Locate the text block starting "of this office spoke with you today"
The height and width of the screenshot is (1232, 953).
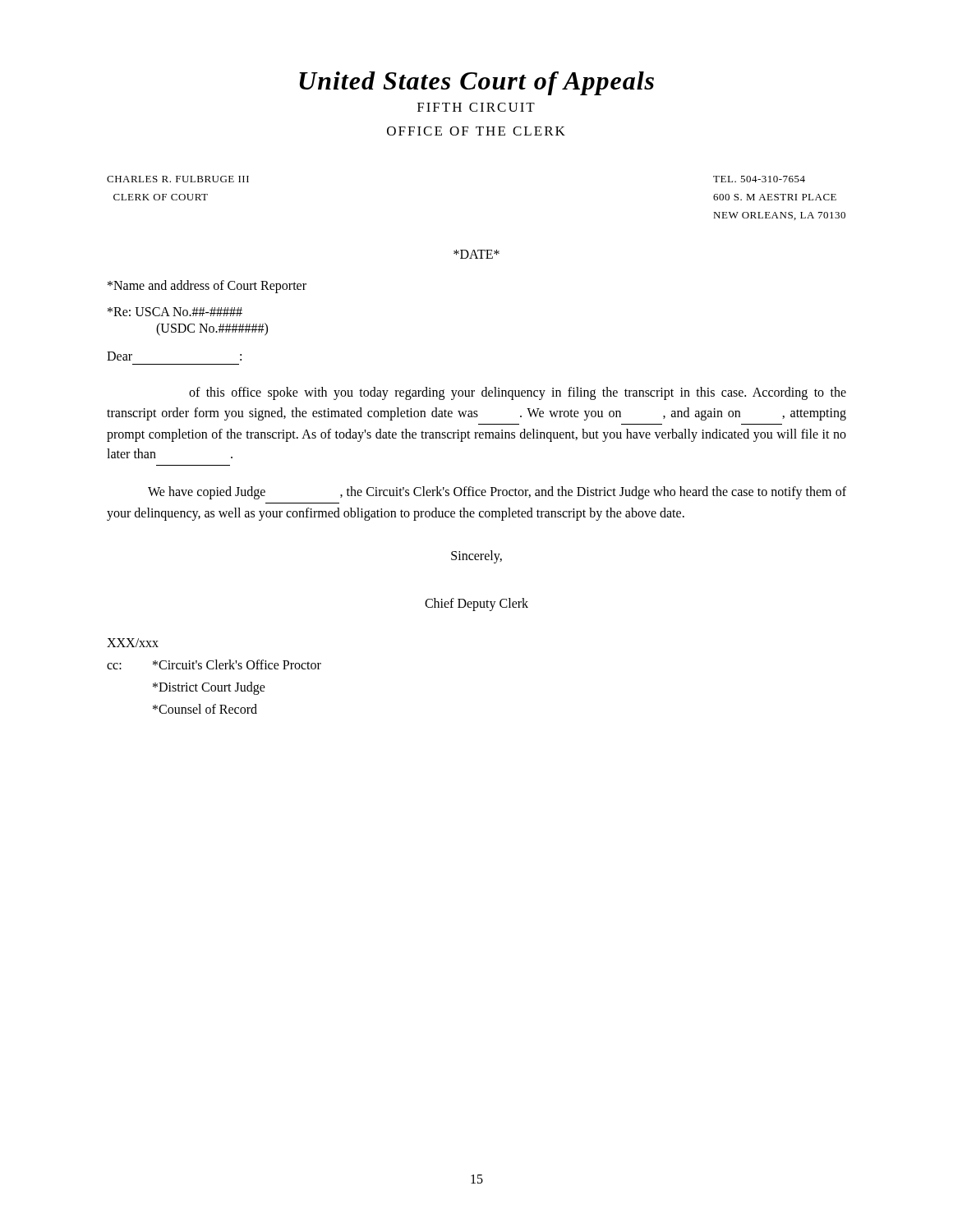pos(476,424)
